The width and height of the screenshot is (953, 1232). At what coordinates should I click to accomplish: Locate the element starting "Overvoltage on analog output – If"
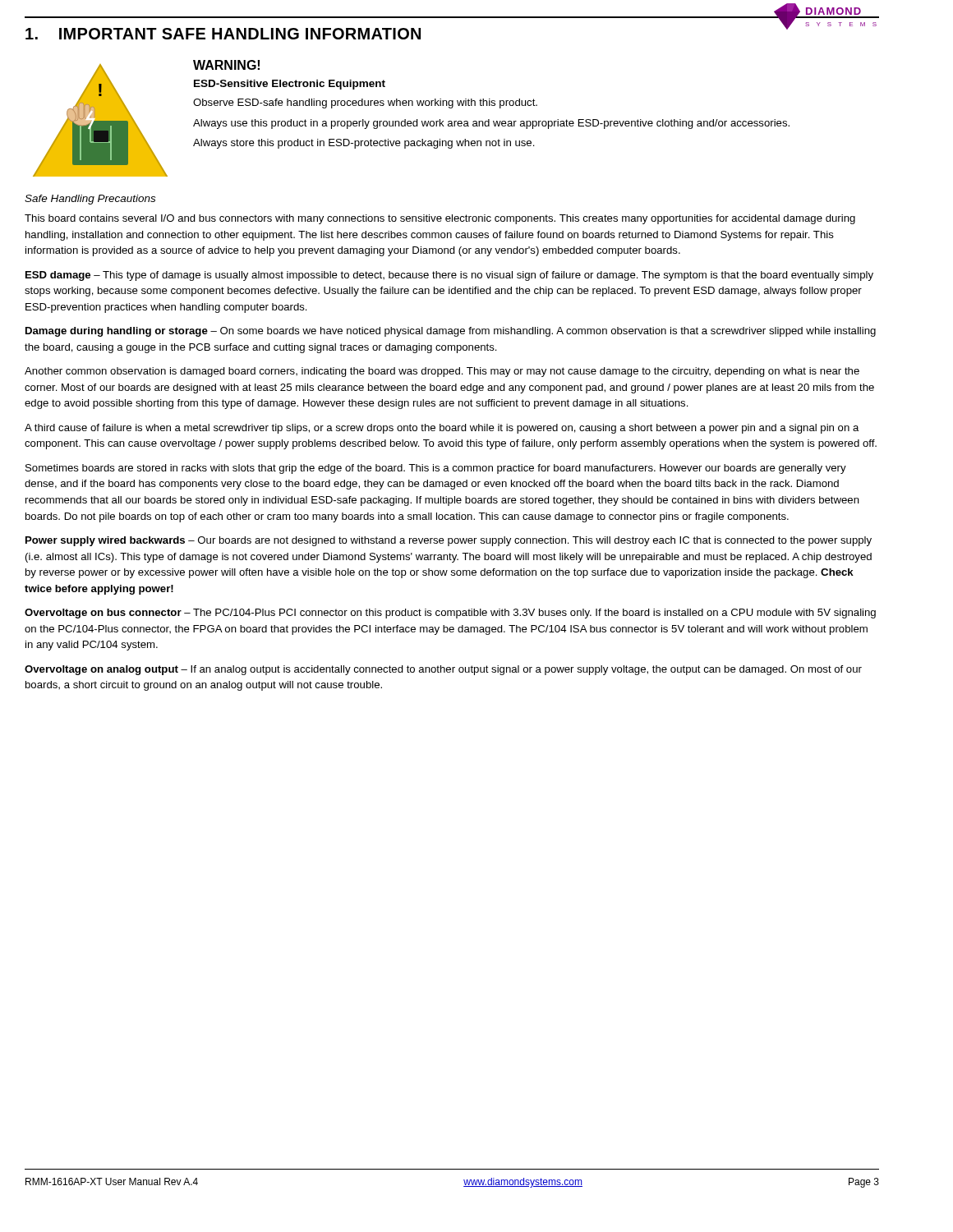(443, 677)
